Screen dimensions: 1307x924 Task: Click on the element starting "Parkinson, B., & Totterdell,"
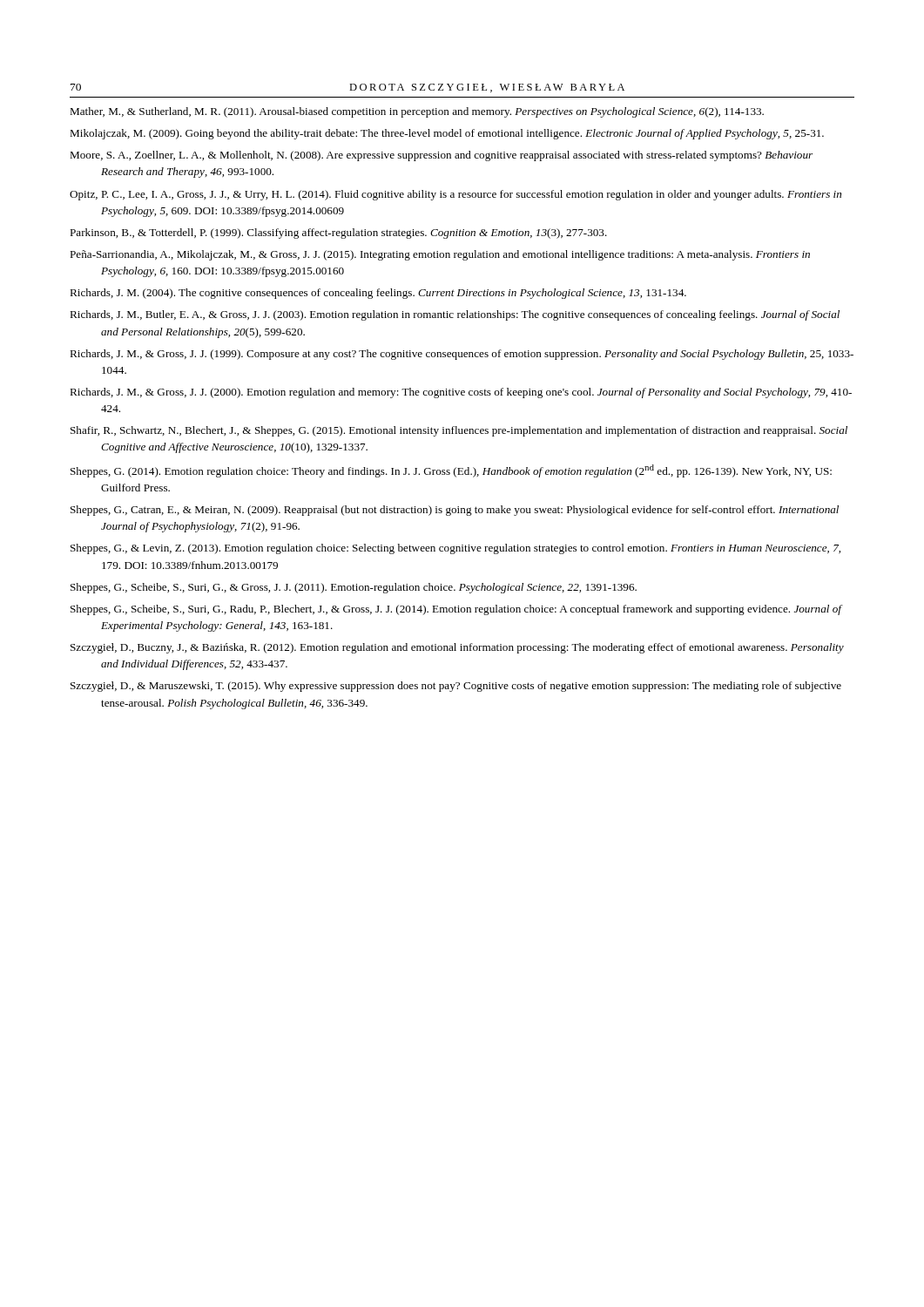point(338,232)
